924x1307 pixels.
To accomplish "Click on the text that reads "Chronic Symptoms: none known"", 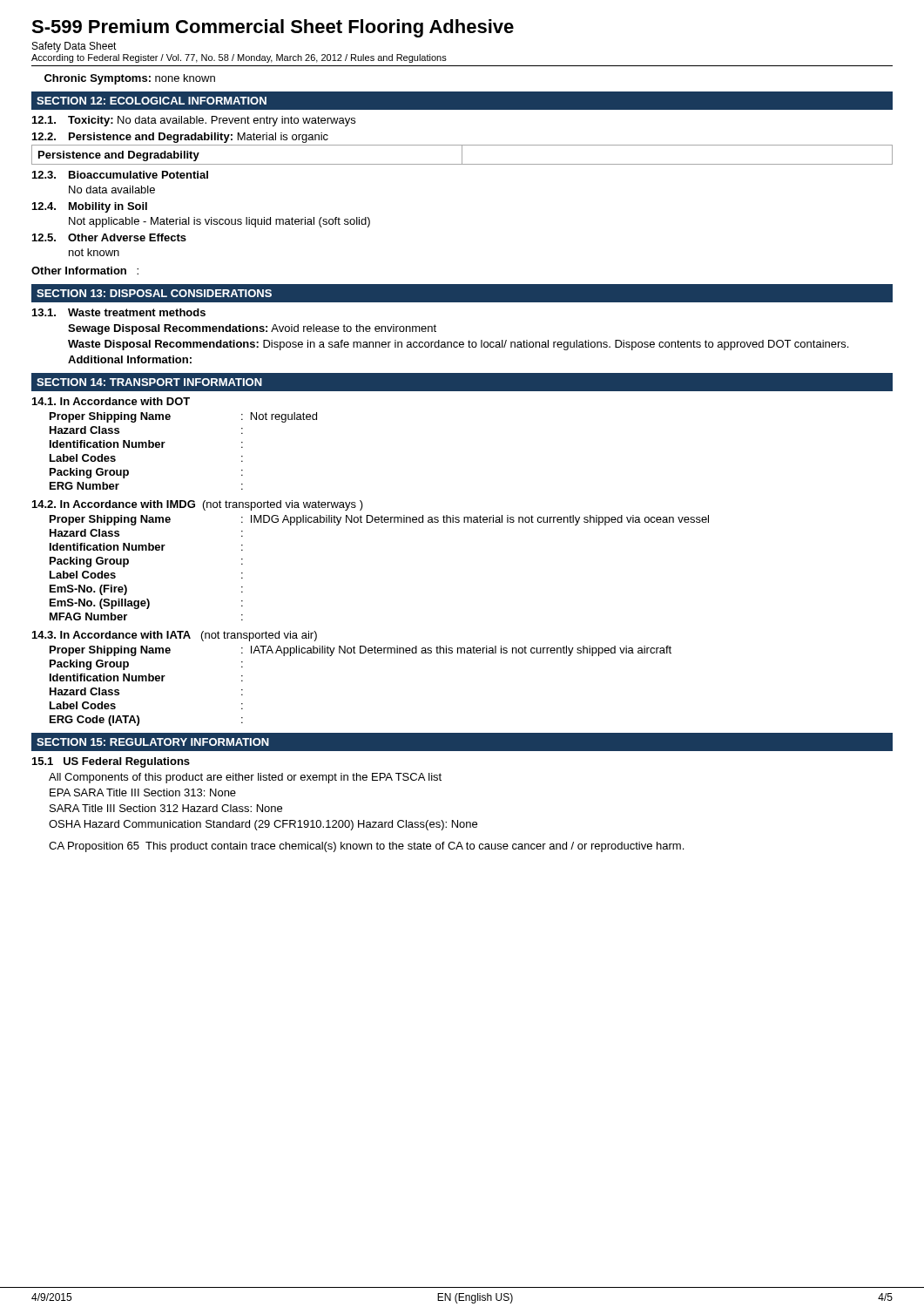I will (124, 78).
